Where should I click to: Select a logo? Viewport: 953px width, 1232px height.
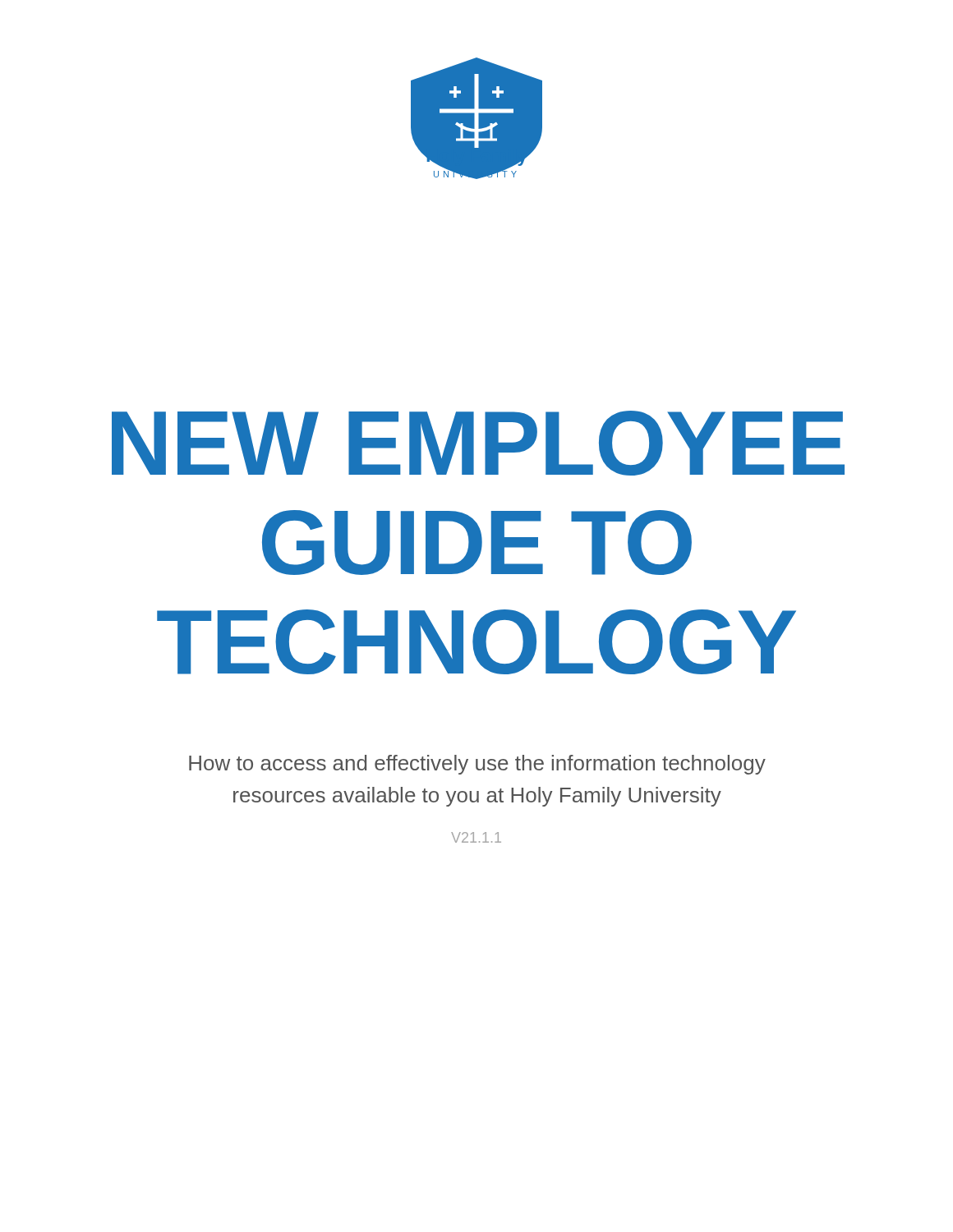coord(476,115)
